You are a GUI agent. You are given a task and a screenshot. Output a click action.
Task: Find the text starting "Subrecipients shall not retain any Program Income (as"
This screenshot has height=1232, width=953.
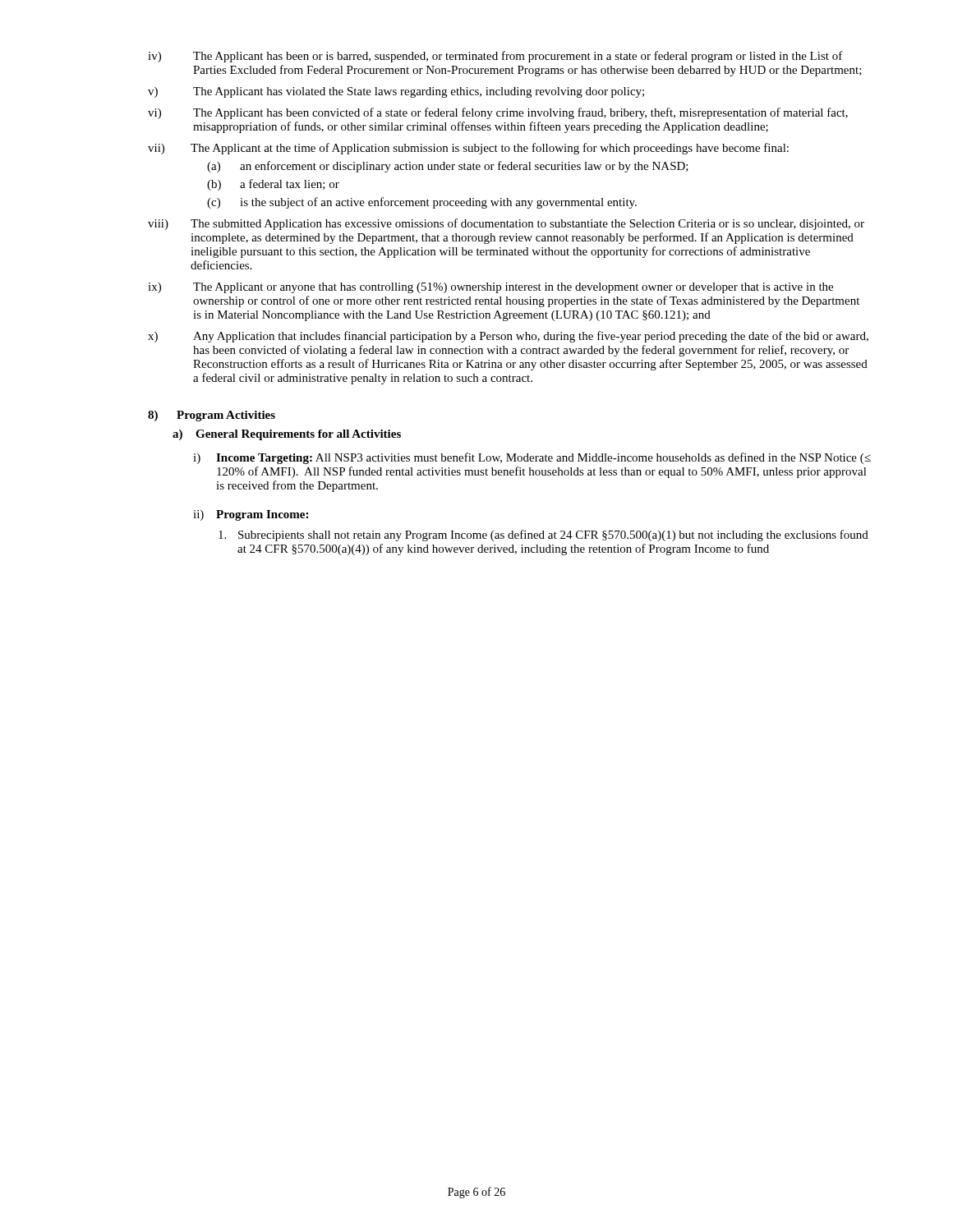click(544, 542)
